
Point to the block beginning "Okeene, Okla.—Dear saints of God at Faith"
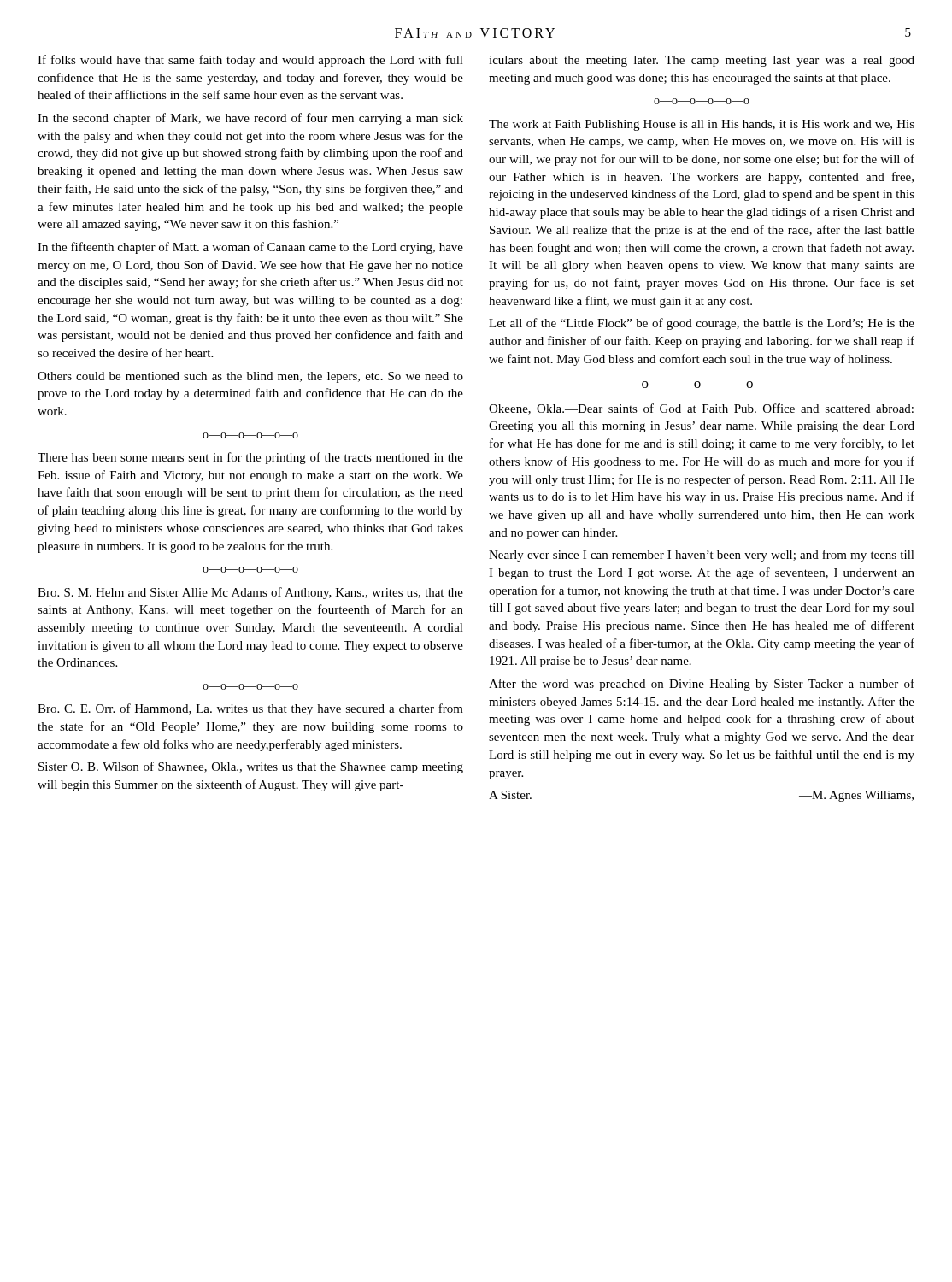[702, 470]
